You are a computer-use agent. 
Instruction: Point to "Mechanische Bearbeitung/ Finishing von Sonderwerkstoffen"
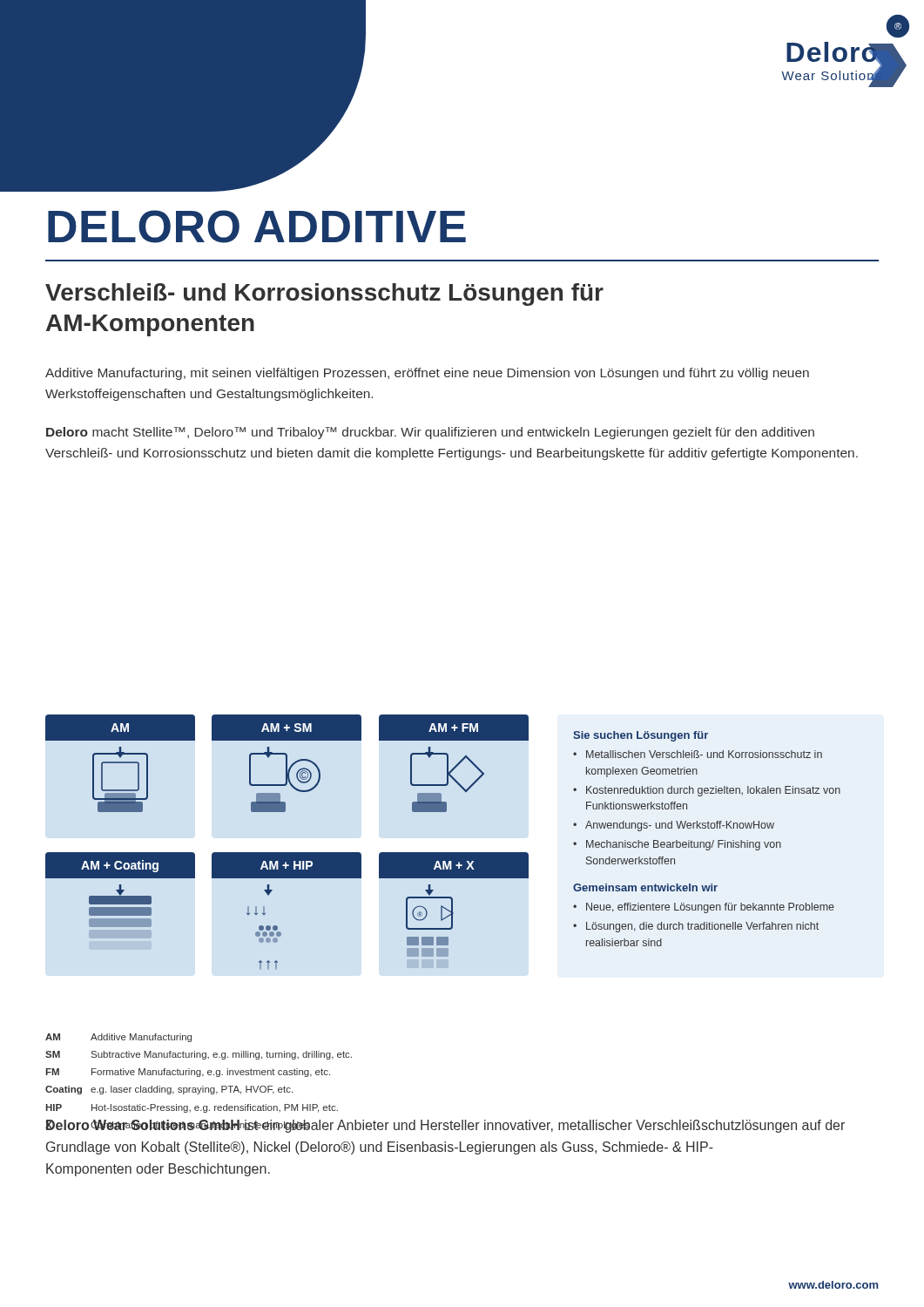(x=683, y=852)
